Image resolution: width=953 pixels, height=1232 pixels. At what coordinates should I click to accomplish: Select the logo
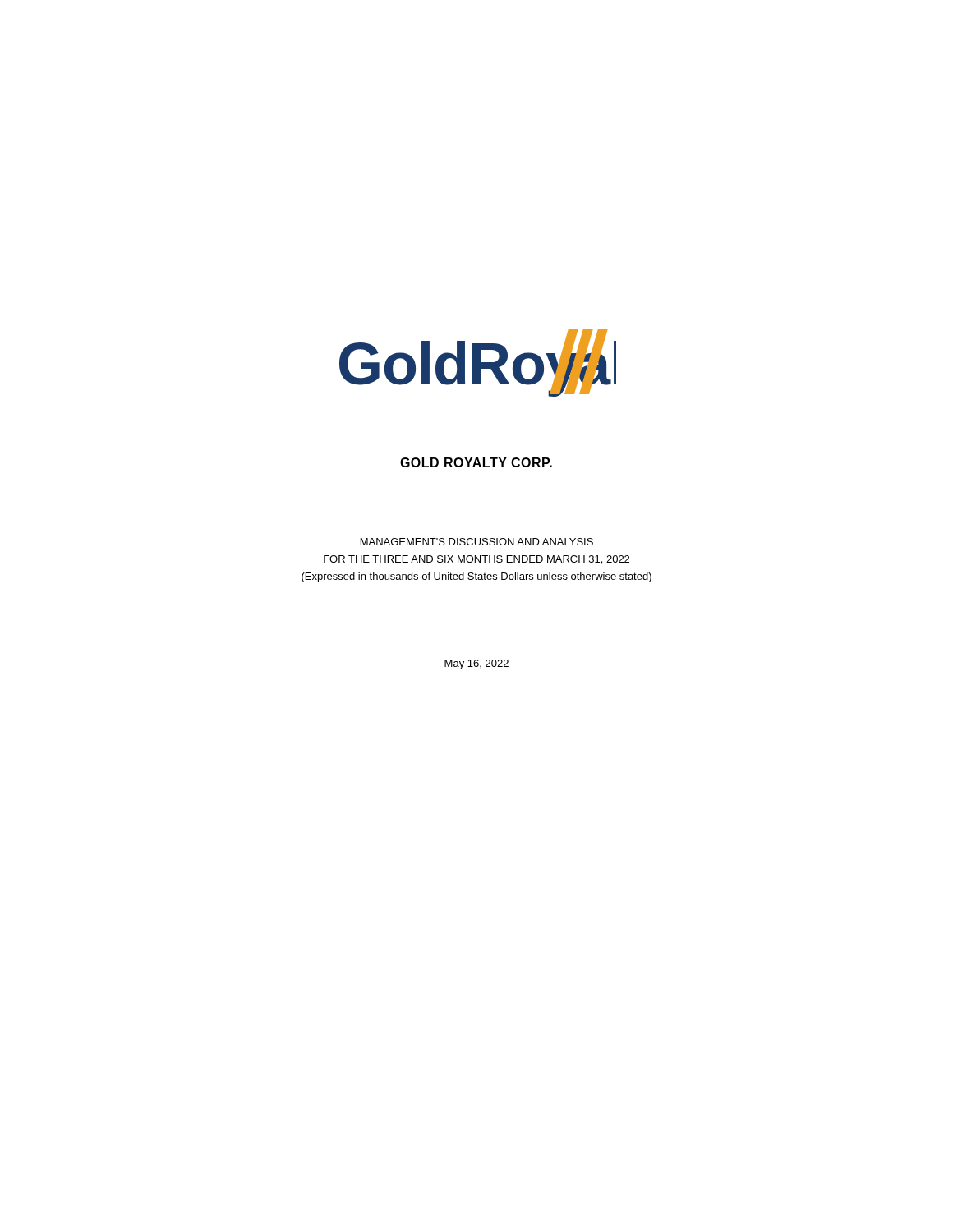pos(476,363)
